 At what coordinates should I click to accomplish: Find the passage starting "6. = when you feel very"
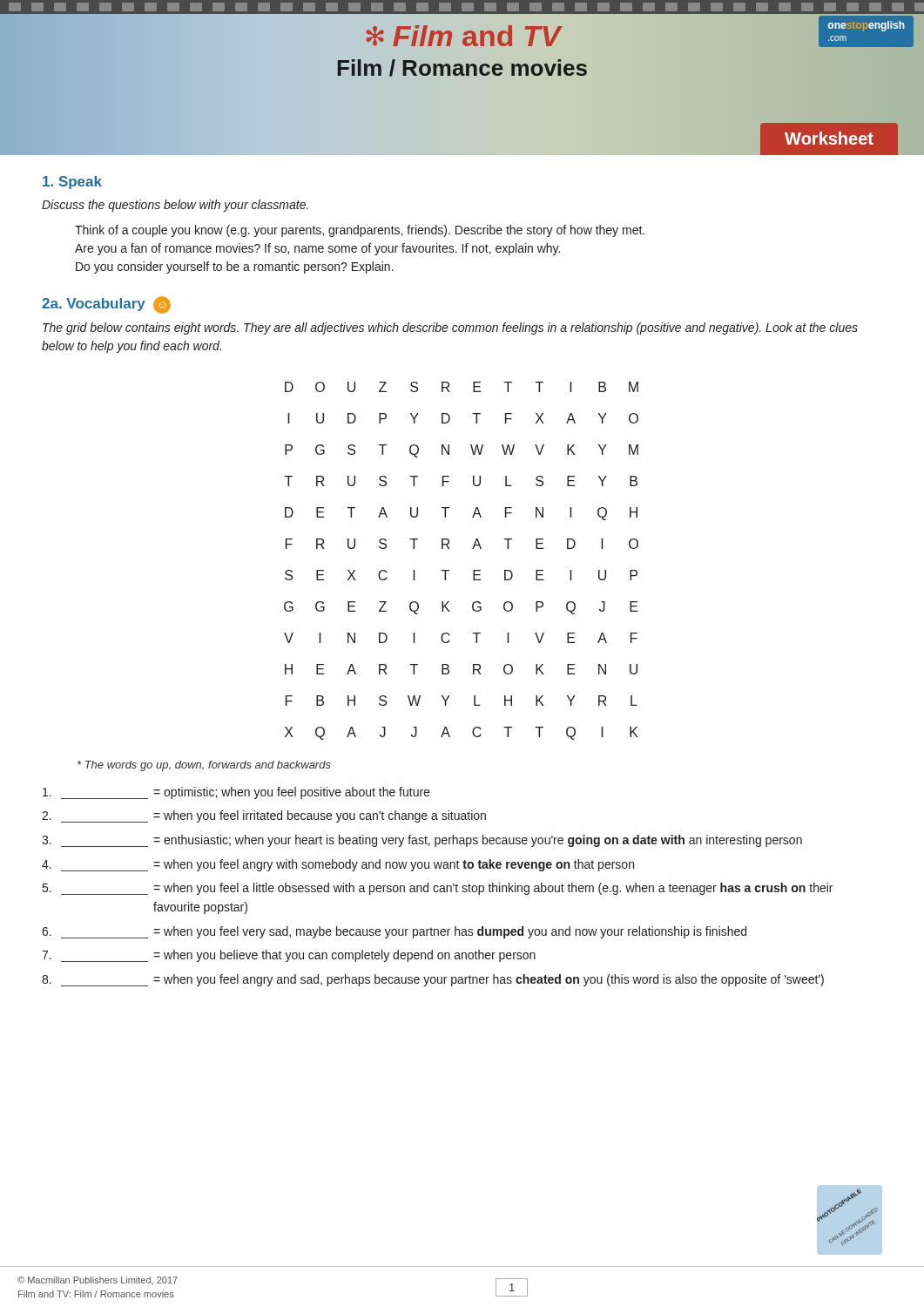(x=462, y=932)
